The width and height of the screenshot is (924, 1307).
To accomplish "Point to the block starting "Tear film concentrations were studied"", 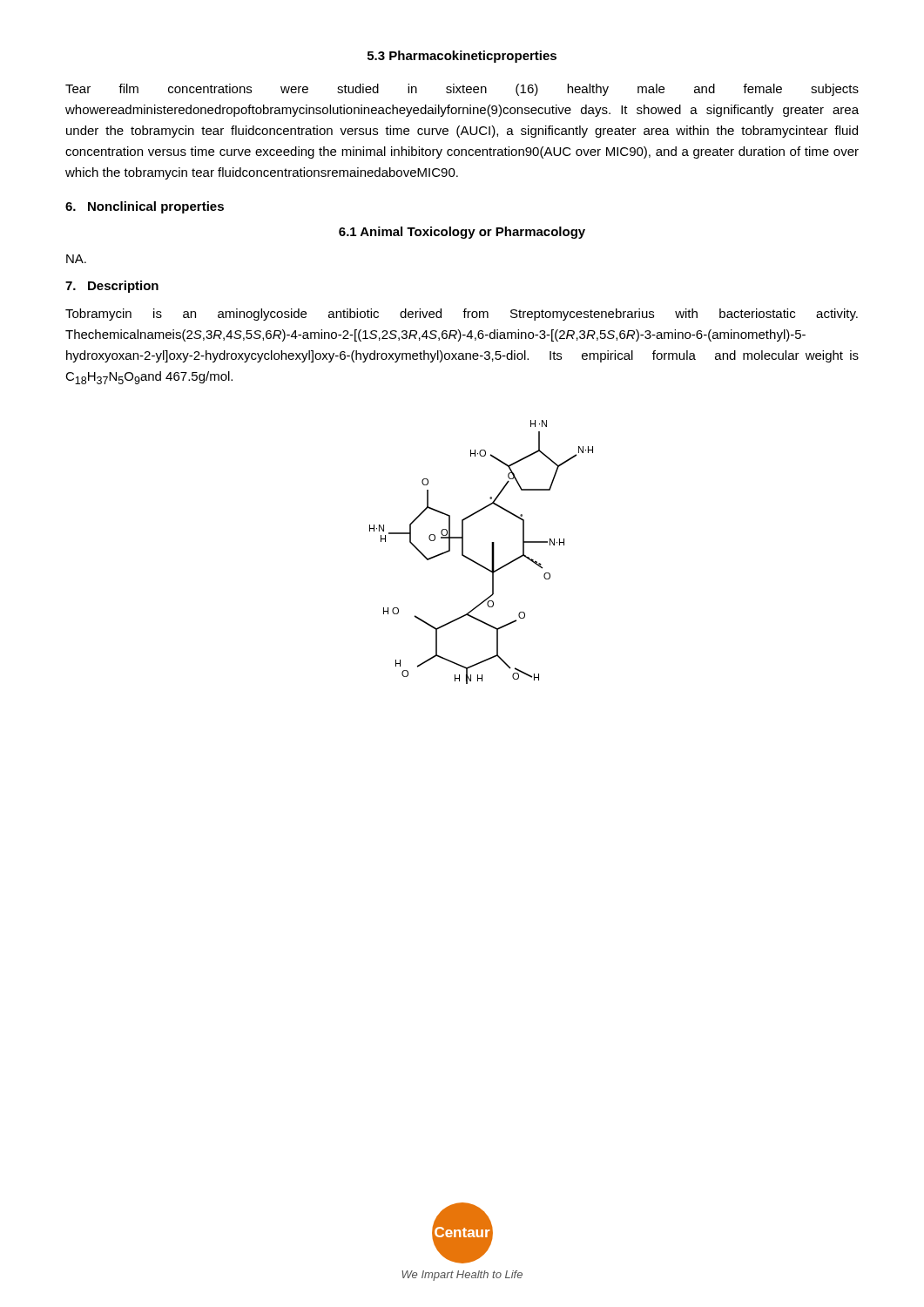I will point(462,130).
